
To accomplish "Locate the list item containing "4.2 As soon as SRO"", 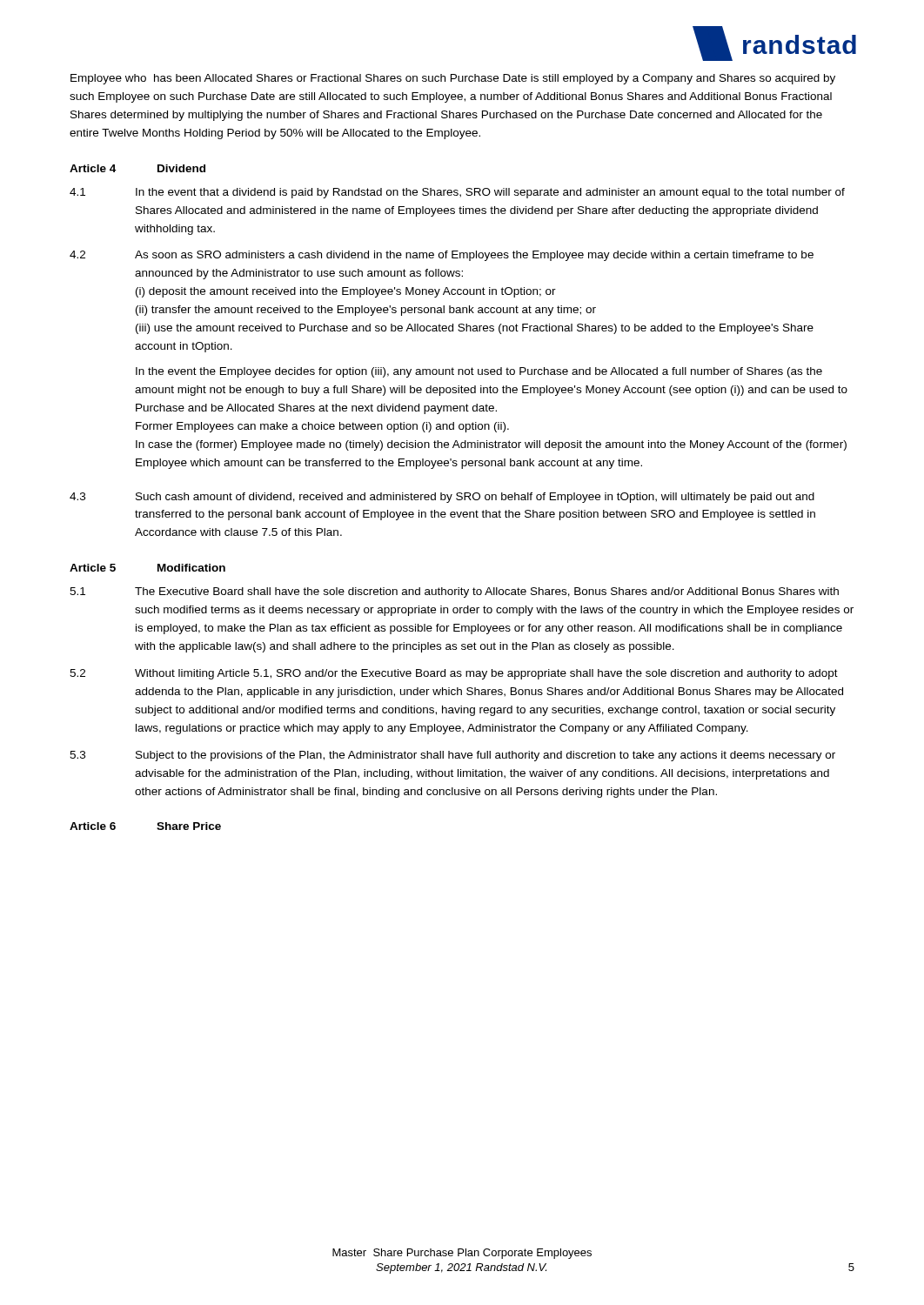I will (462, 363).
